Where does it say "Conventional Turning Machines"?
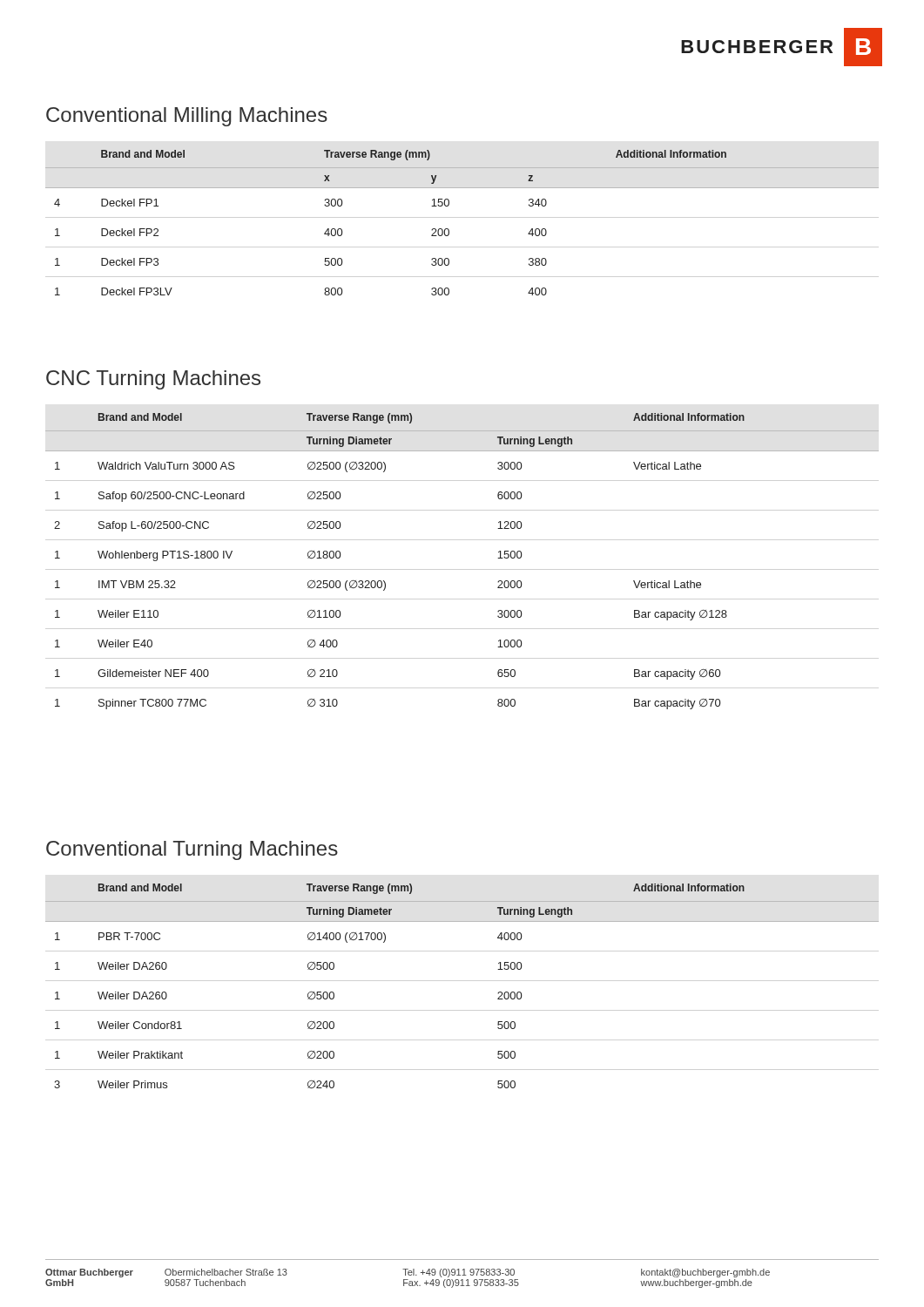This screenshot has width=924, height=1307. coord(192,848)
